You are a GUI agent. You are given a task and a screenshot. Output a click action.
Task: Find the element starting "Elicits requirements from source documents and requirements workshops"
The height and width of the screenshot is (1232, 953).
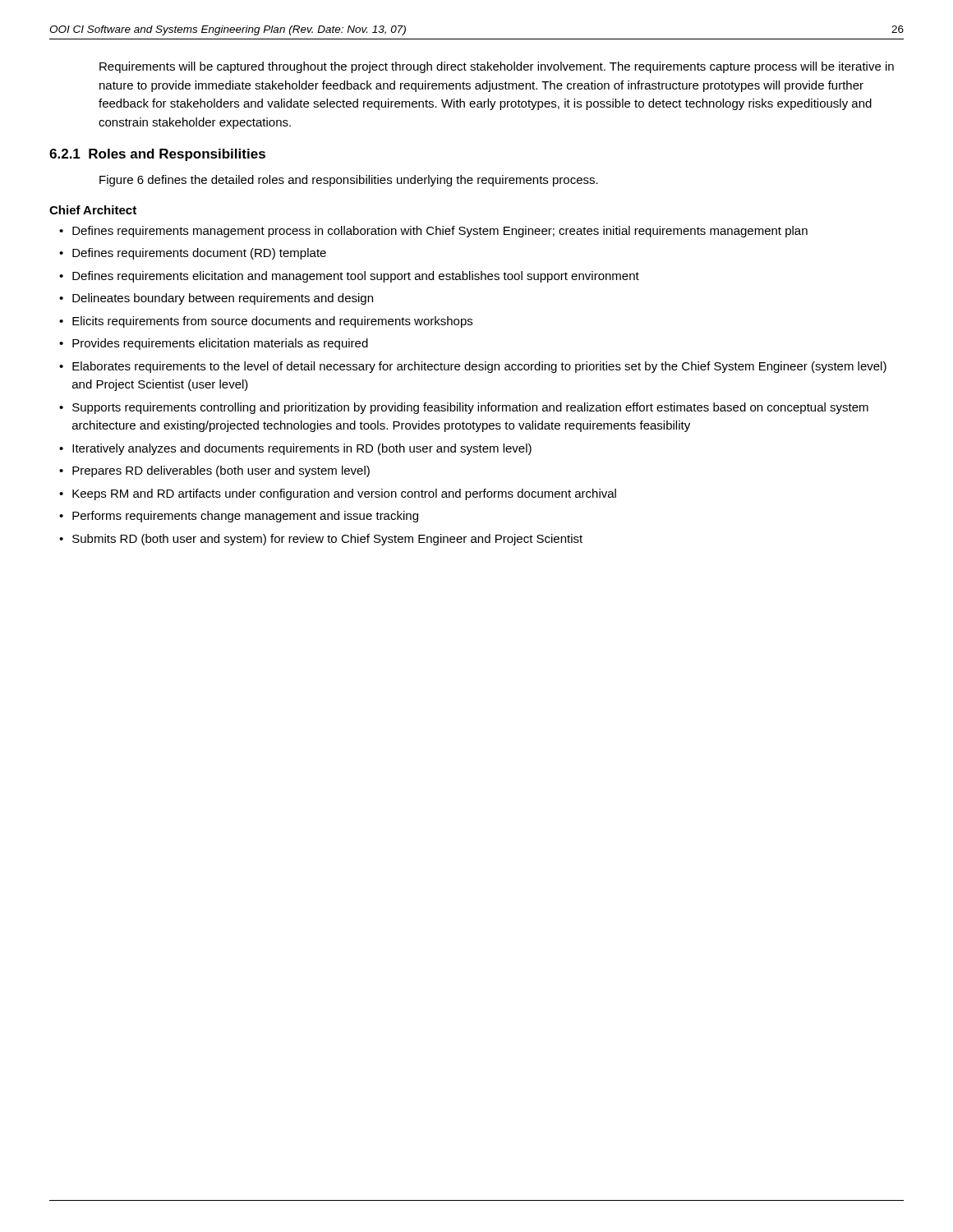coord(272,320)
